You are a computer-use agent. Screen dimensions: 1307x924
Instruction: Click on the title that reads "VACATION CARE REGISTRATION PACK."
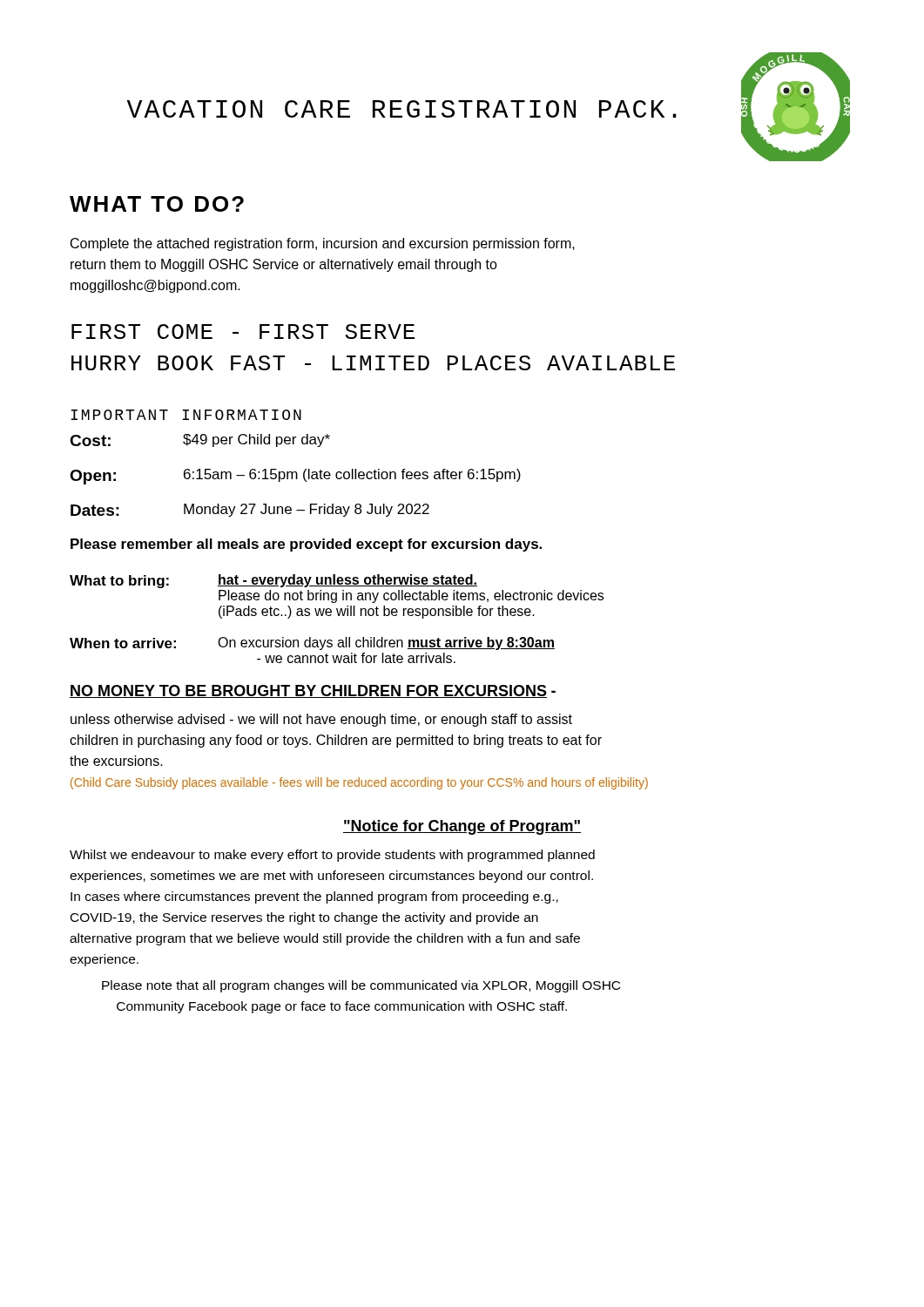[405, 111]
